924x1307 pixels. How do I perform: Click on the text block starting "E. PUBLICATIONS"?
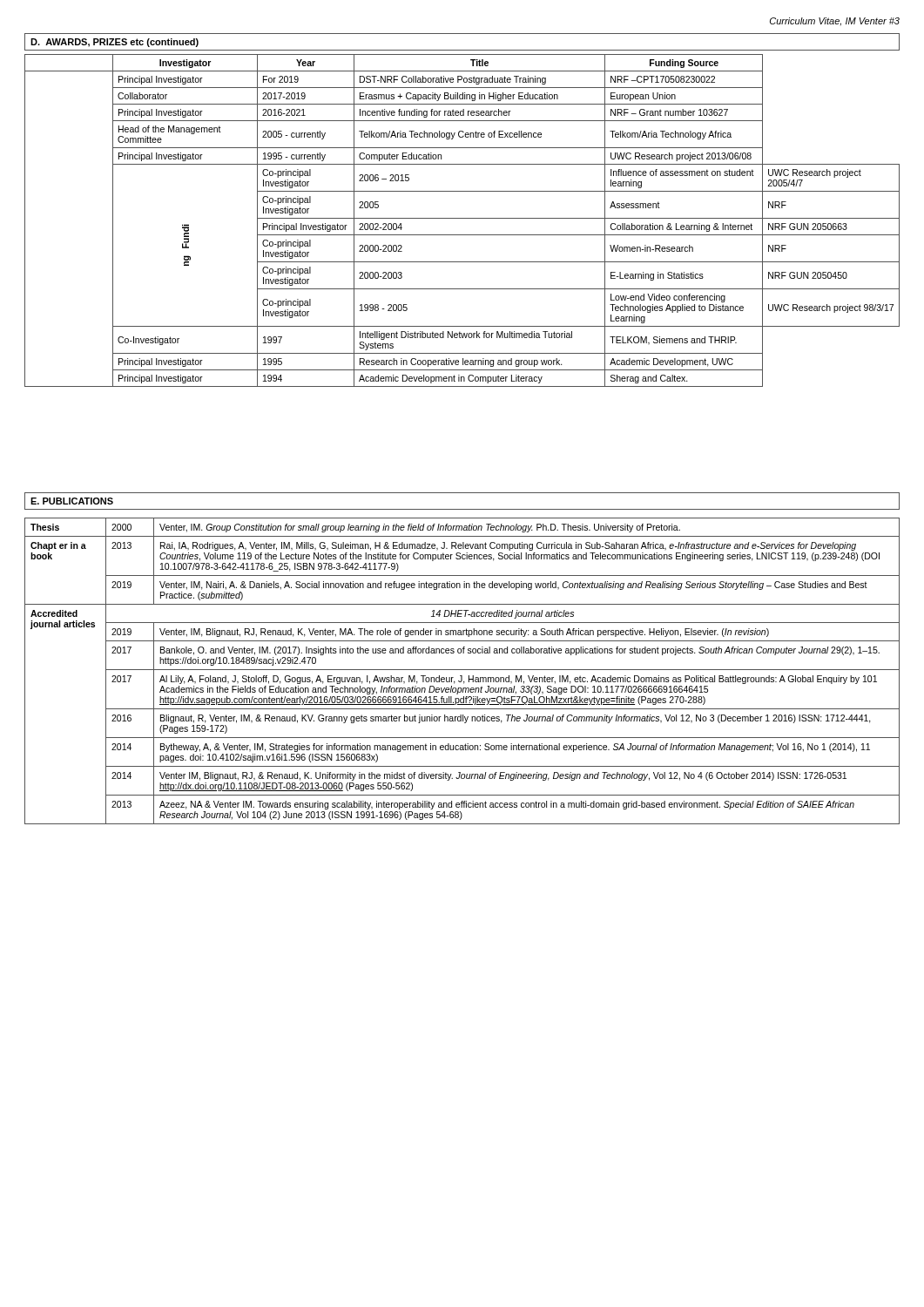pos(72,501)
